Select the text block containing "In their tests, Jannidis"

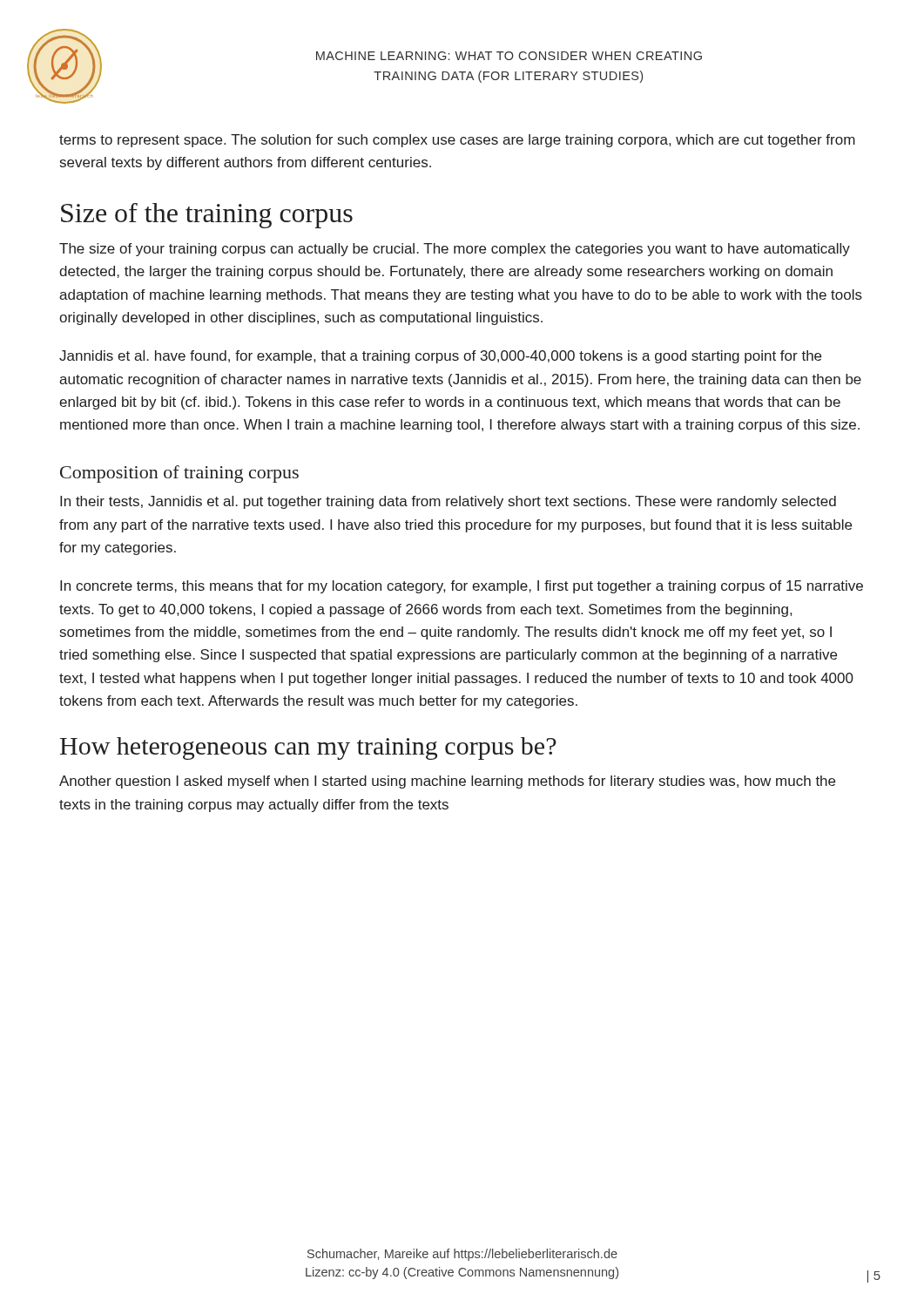[x=456, y=525]
